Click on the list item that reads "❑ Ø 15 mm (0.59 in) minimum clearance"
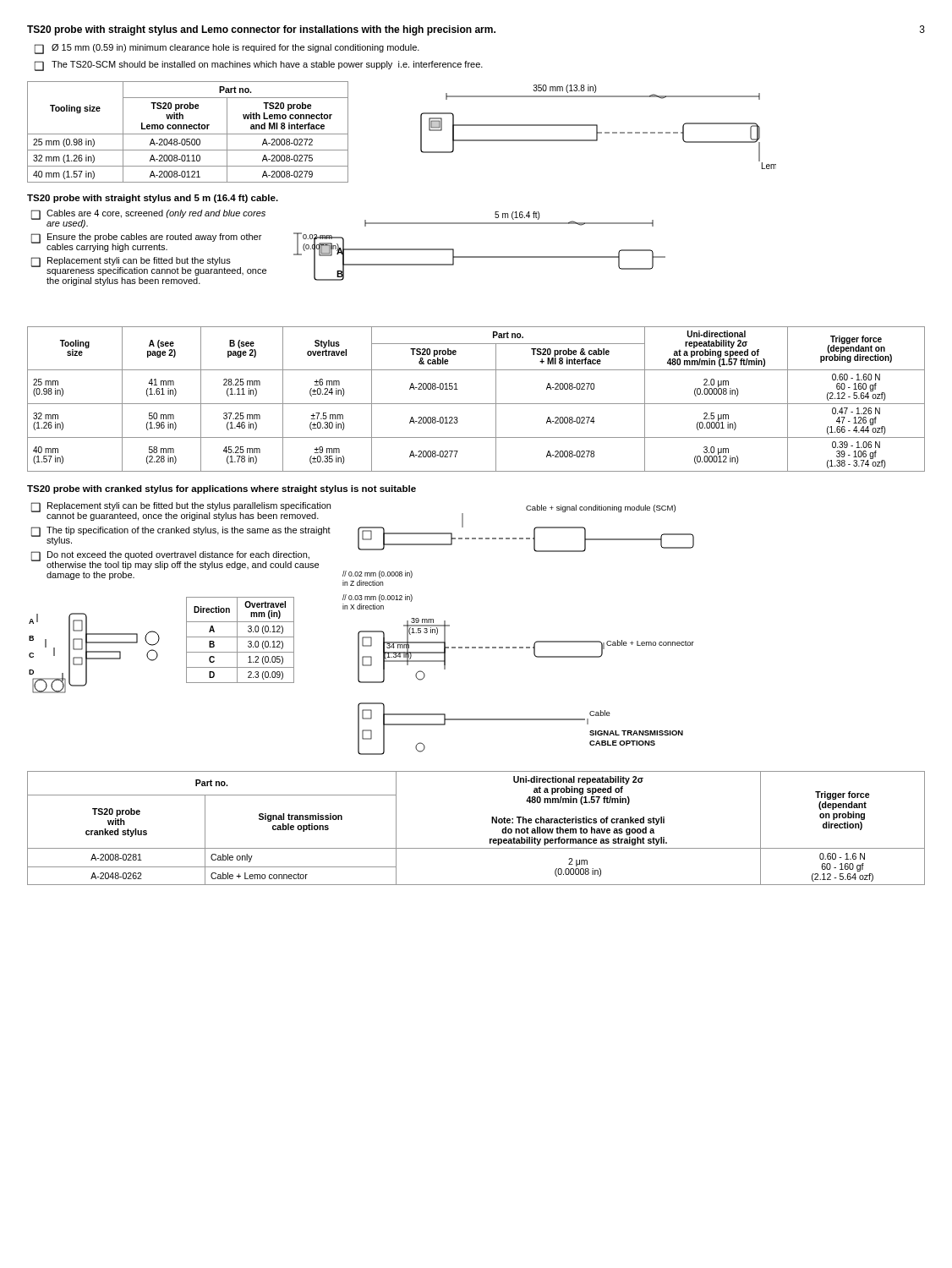Screen dimensions: 1268x952 tap(227, 49)
